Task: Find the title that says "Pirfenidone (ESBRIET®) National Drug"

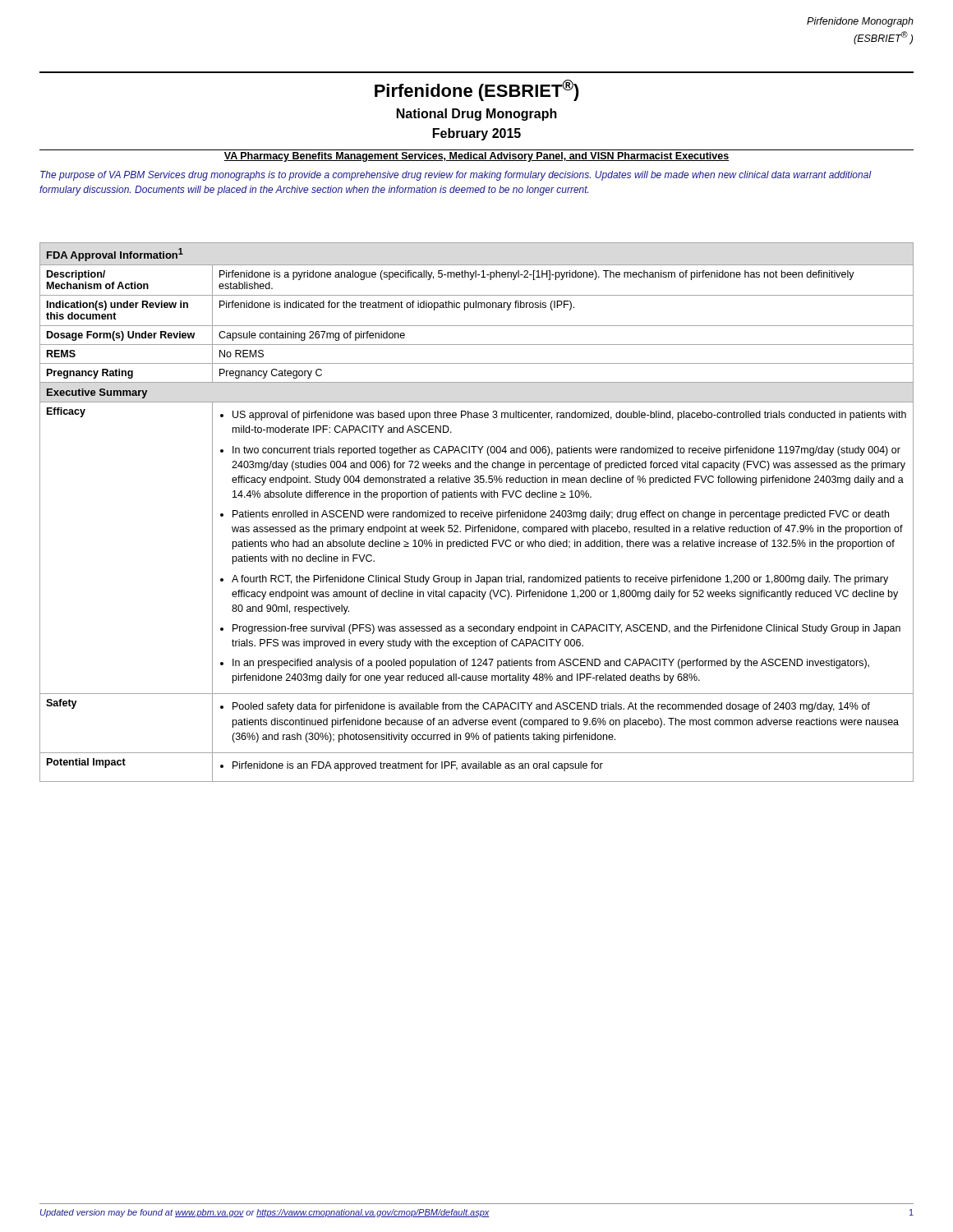Action: pyautogui.click(x=476, y=109)
